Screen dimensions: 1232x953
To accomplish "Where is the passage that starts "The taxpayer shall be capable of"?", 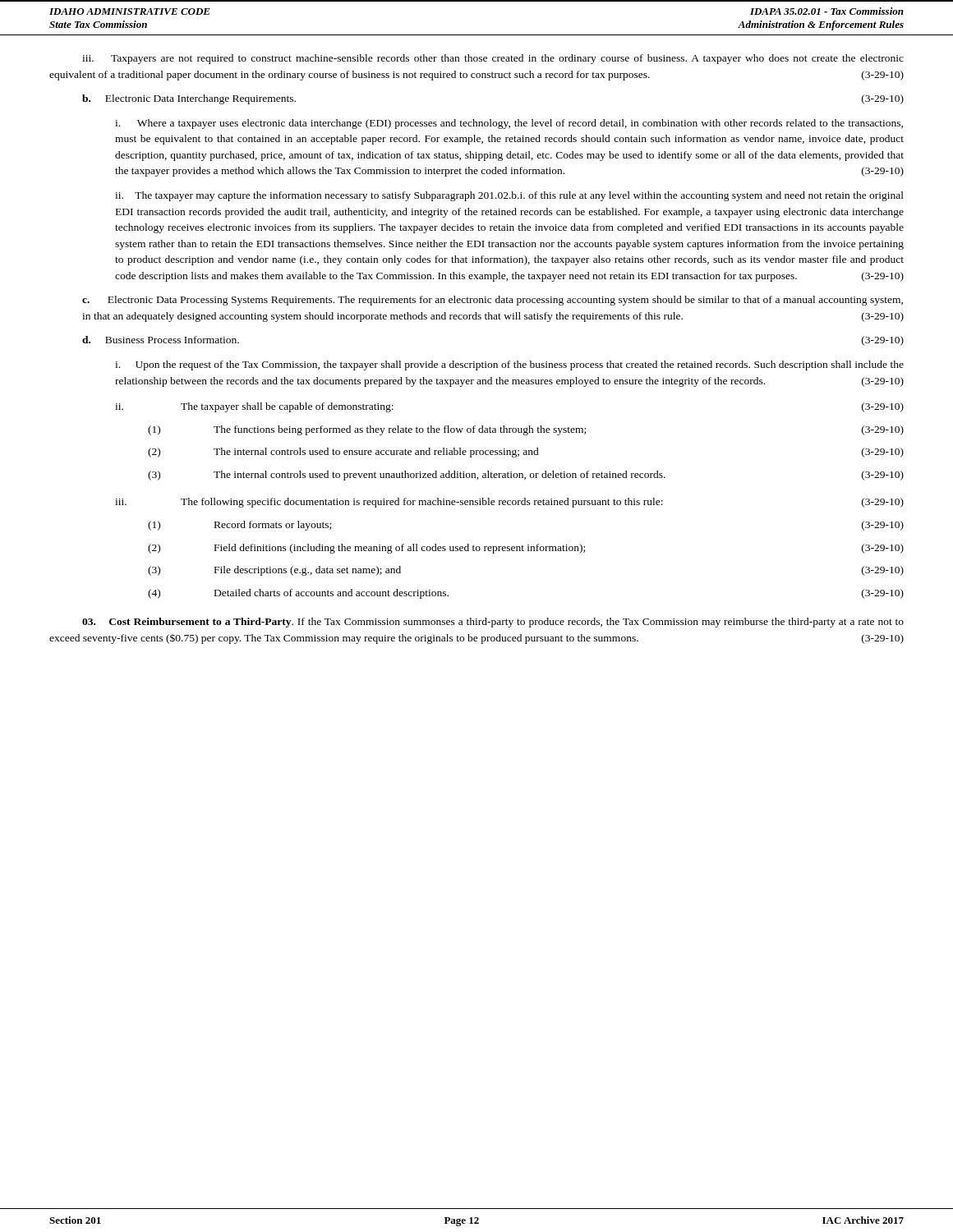I will coord(287,406).
